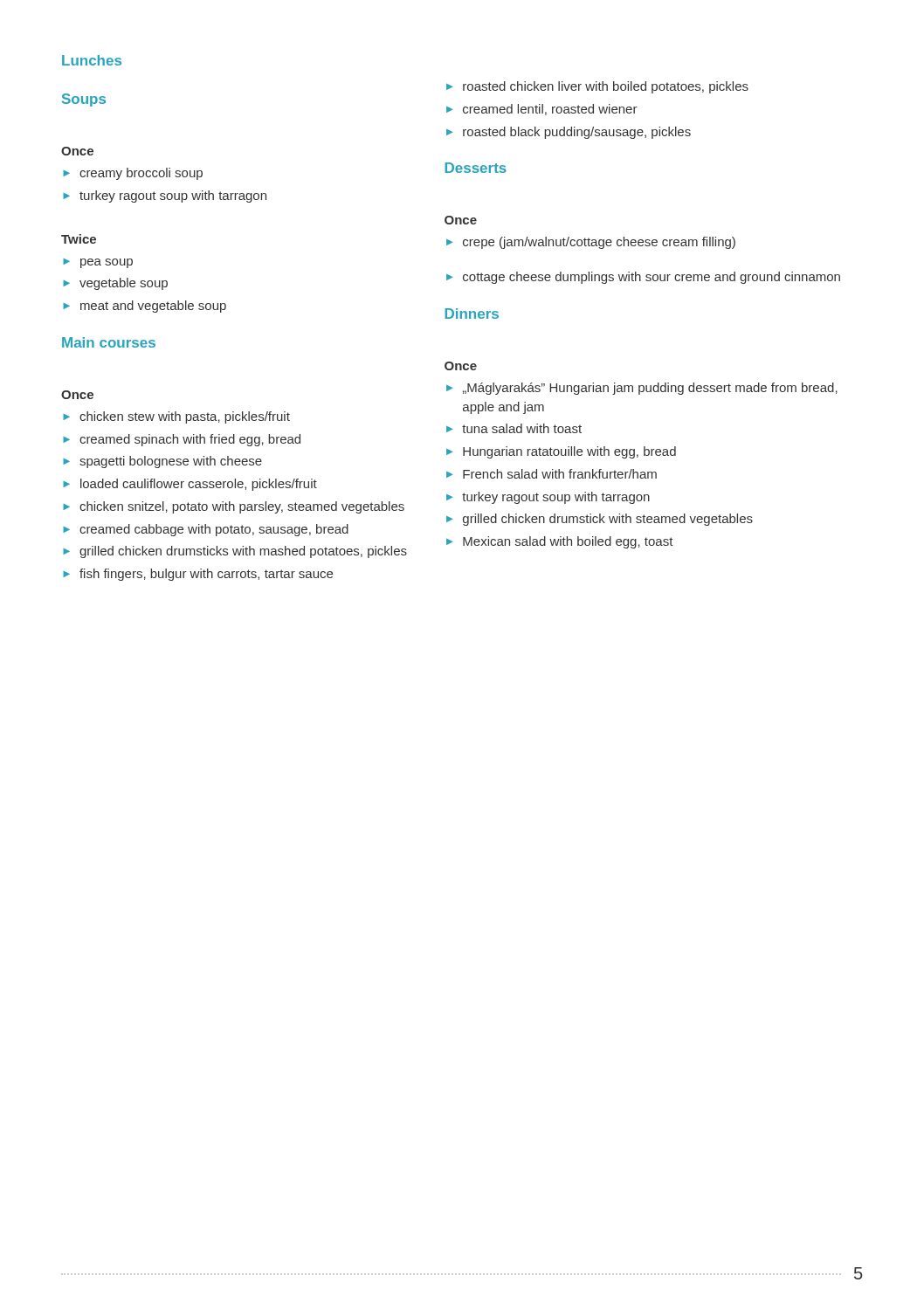Find the text starting "► creamed cabbage with potato, sausage, bread"
Screen dimensions: 1310x924
(x=240, y=529)
